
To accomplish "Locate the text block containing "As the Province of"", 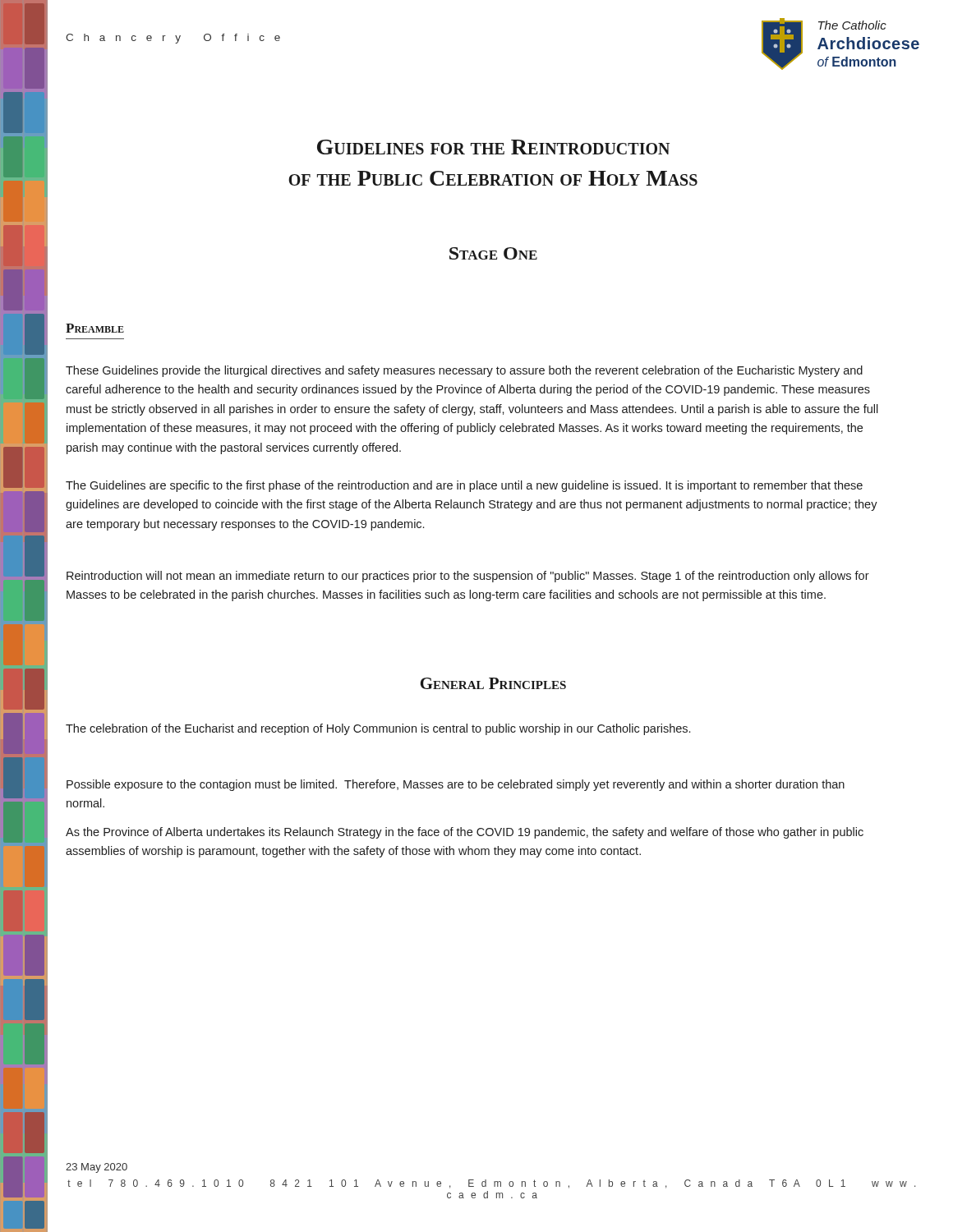I will pos(465,842).
